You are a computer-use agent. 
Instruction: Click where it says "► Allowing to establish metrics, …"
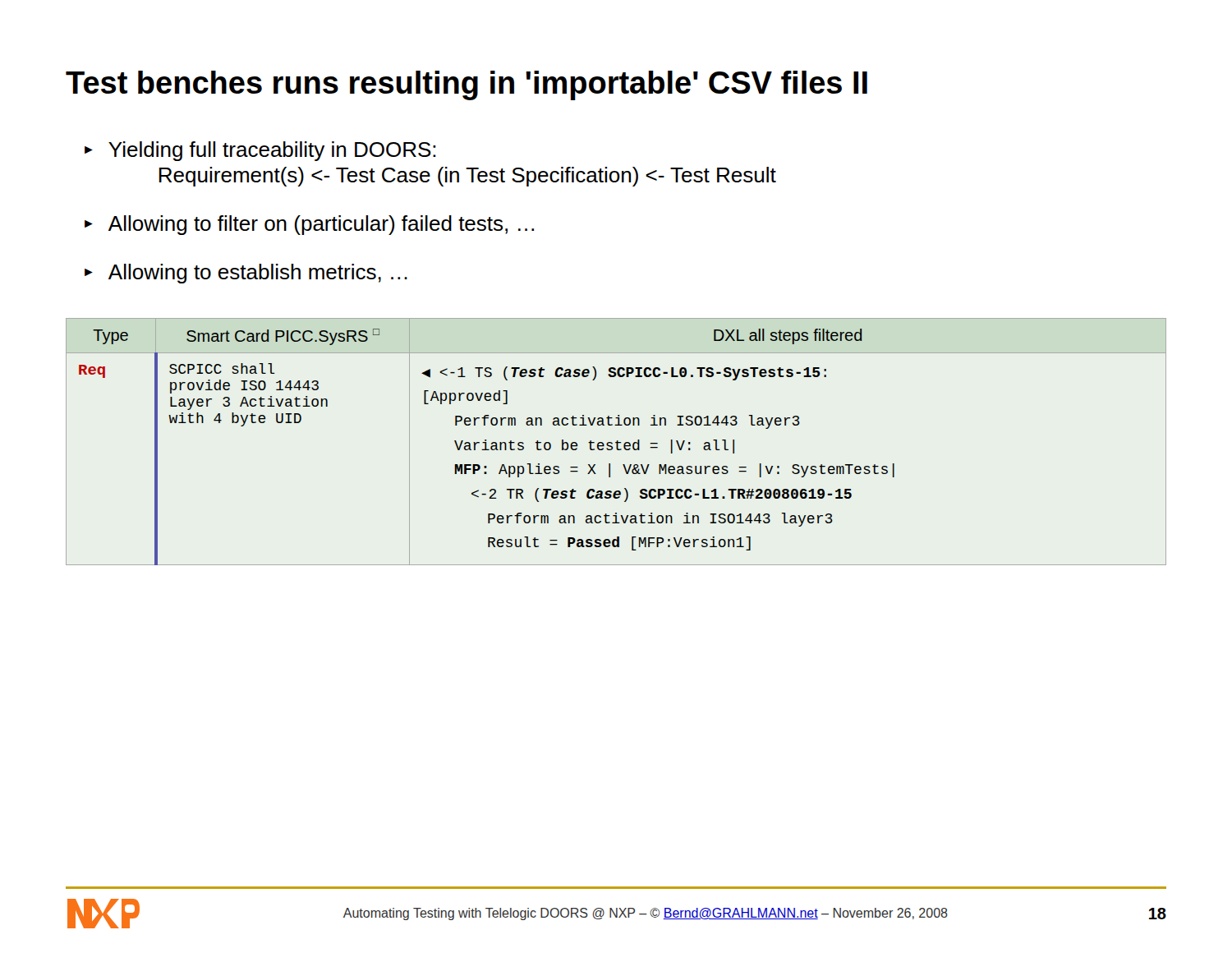click(246, 272)
